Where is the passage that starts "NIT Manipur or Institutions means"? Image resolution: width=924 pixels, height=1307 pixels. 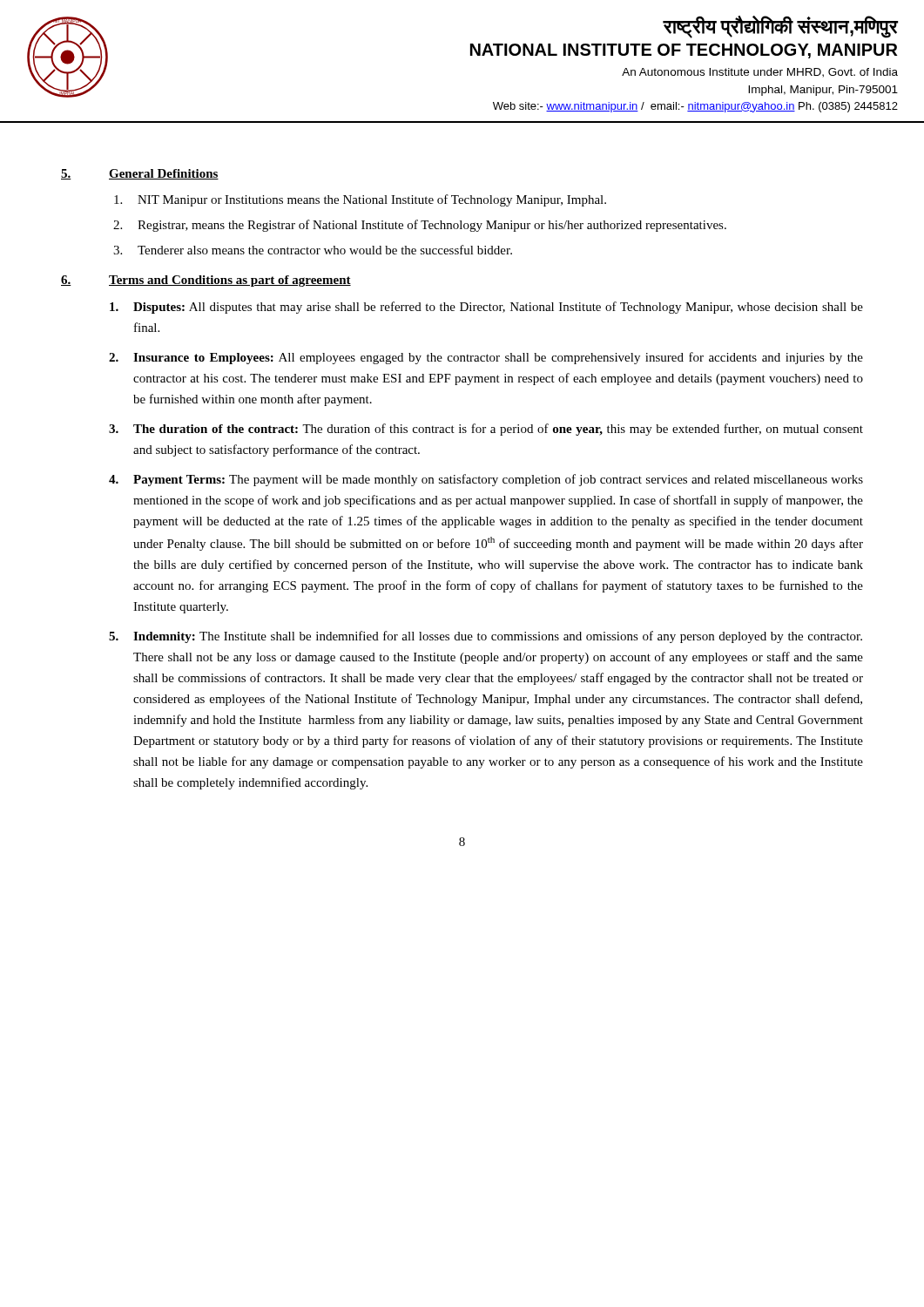coord(488,200)
